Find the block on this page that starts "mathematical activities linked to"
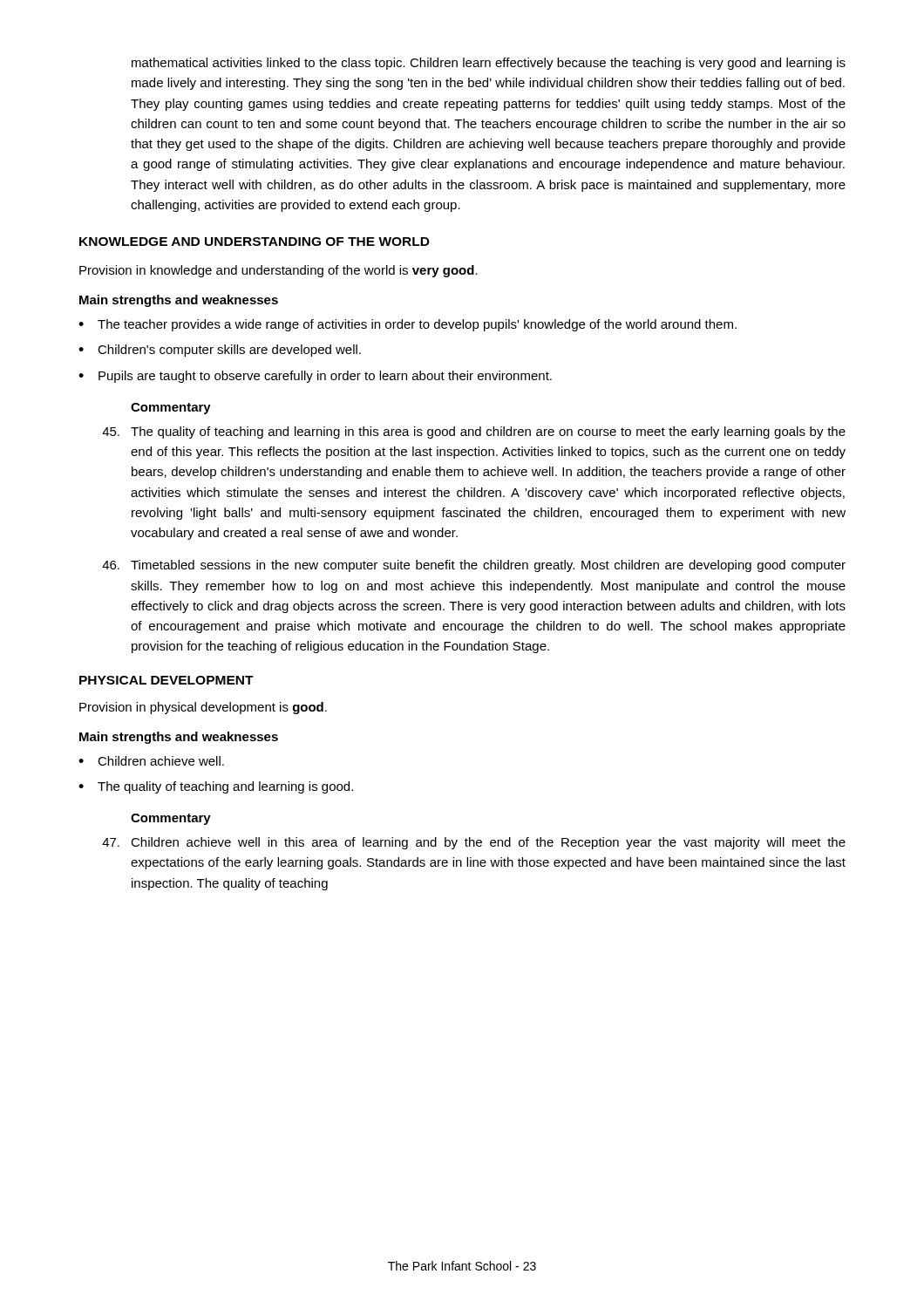Screen dimensions: 1308x924 [488, 133]
